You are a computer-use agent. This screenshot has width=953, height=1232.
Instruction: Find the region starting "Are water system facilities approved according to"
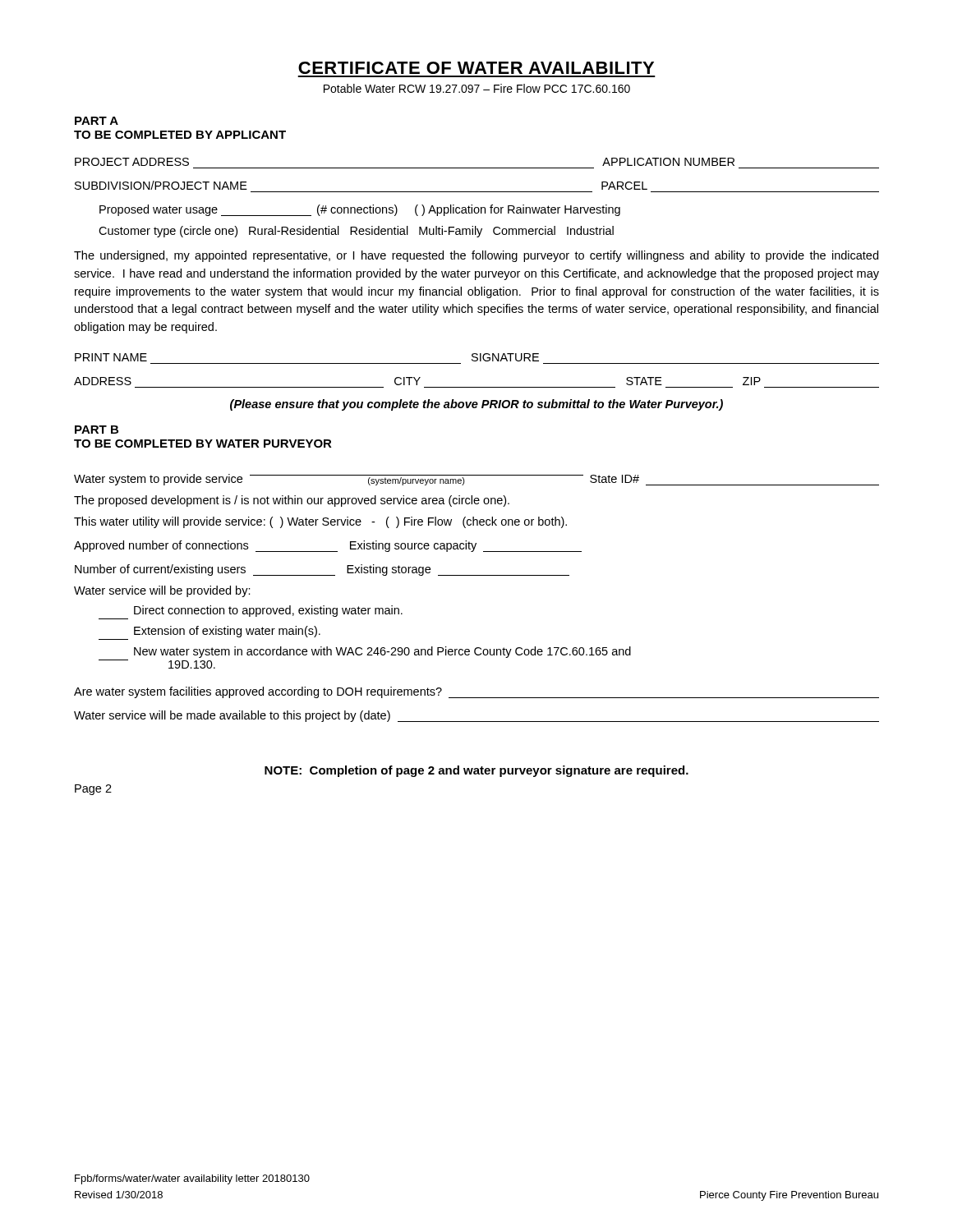click(x=476, y=690)
